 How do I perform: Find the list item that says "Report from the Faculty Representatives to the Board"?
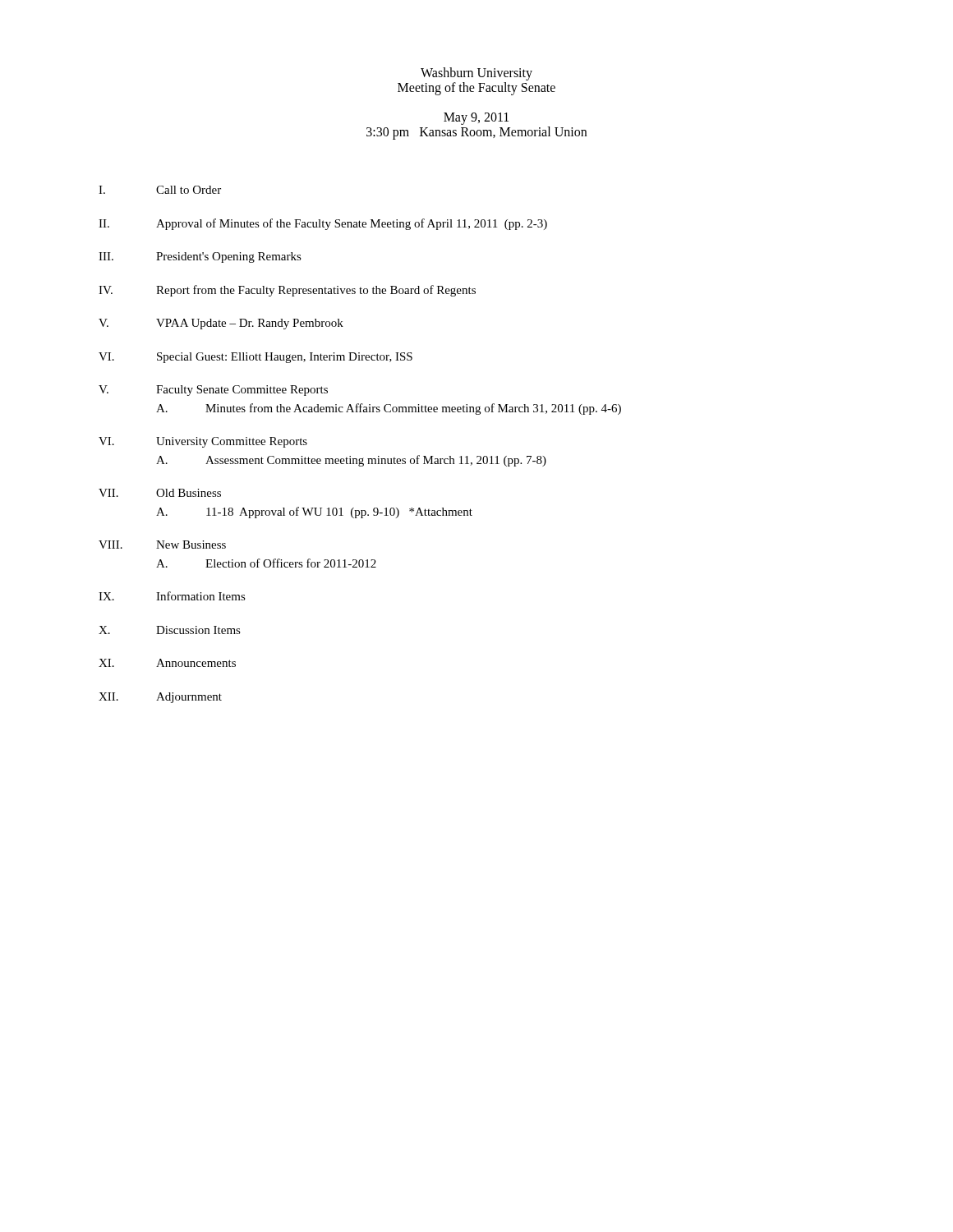click(x=316, y=290)
